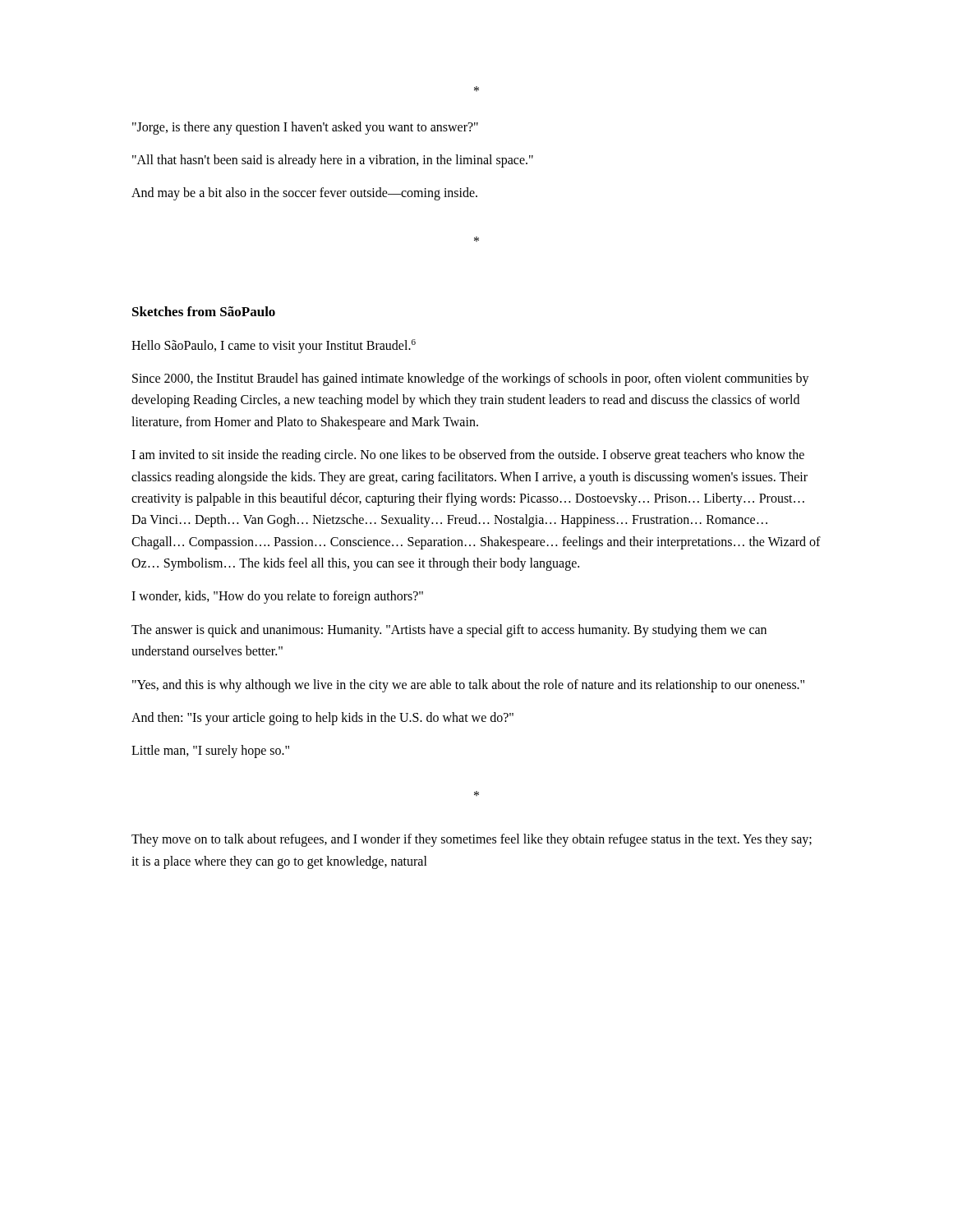The width and height of the screenshot is (953, 1232).
Task: Where does it say "Sketches from SãoPaulo"?
Action: point(203,312)
